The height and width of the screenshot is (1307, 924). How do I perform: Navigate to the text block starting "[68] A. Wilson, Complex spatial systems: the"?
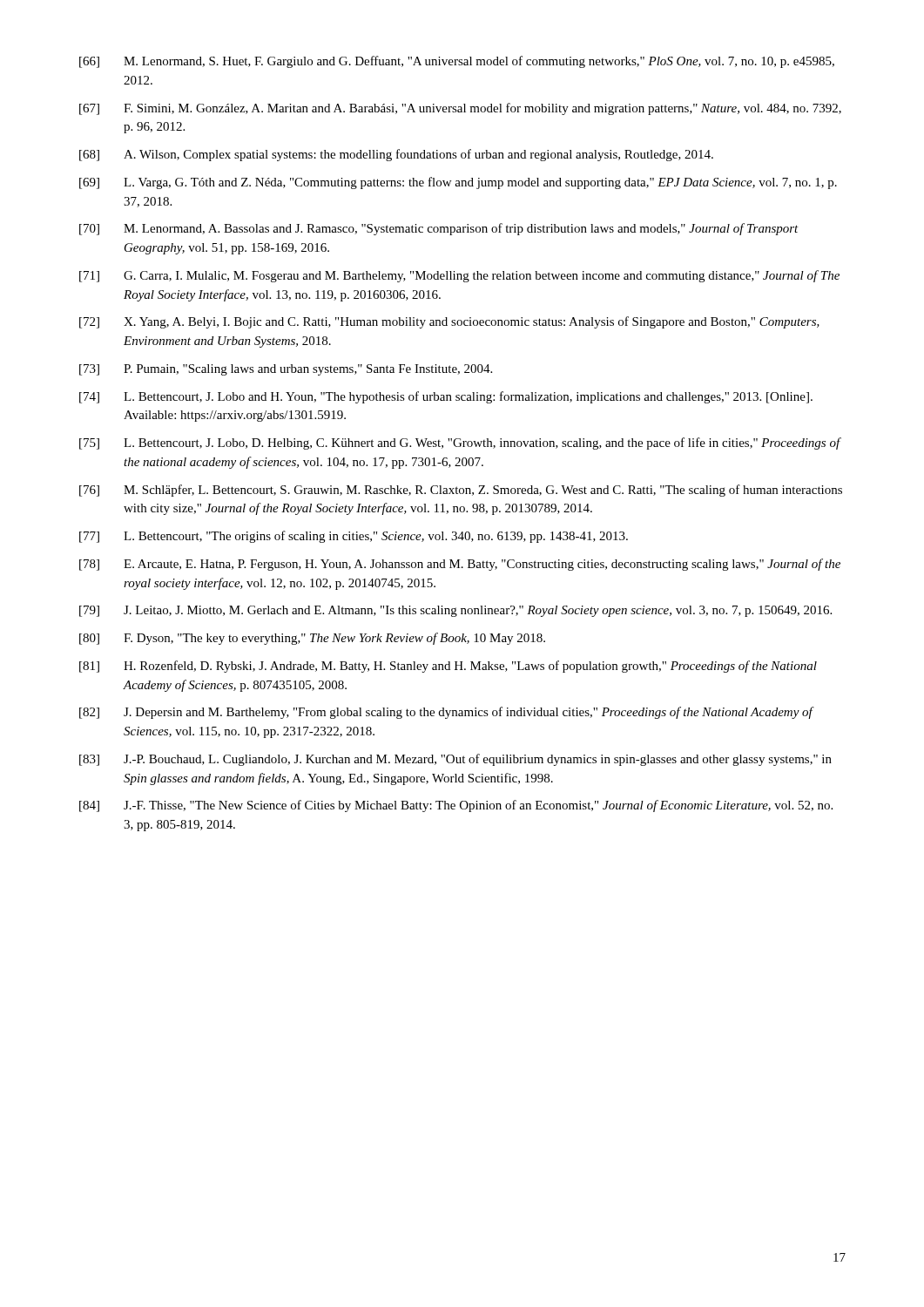tap(462, 155)
